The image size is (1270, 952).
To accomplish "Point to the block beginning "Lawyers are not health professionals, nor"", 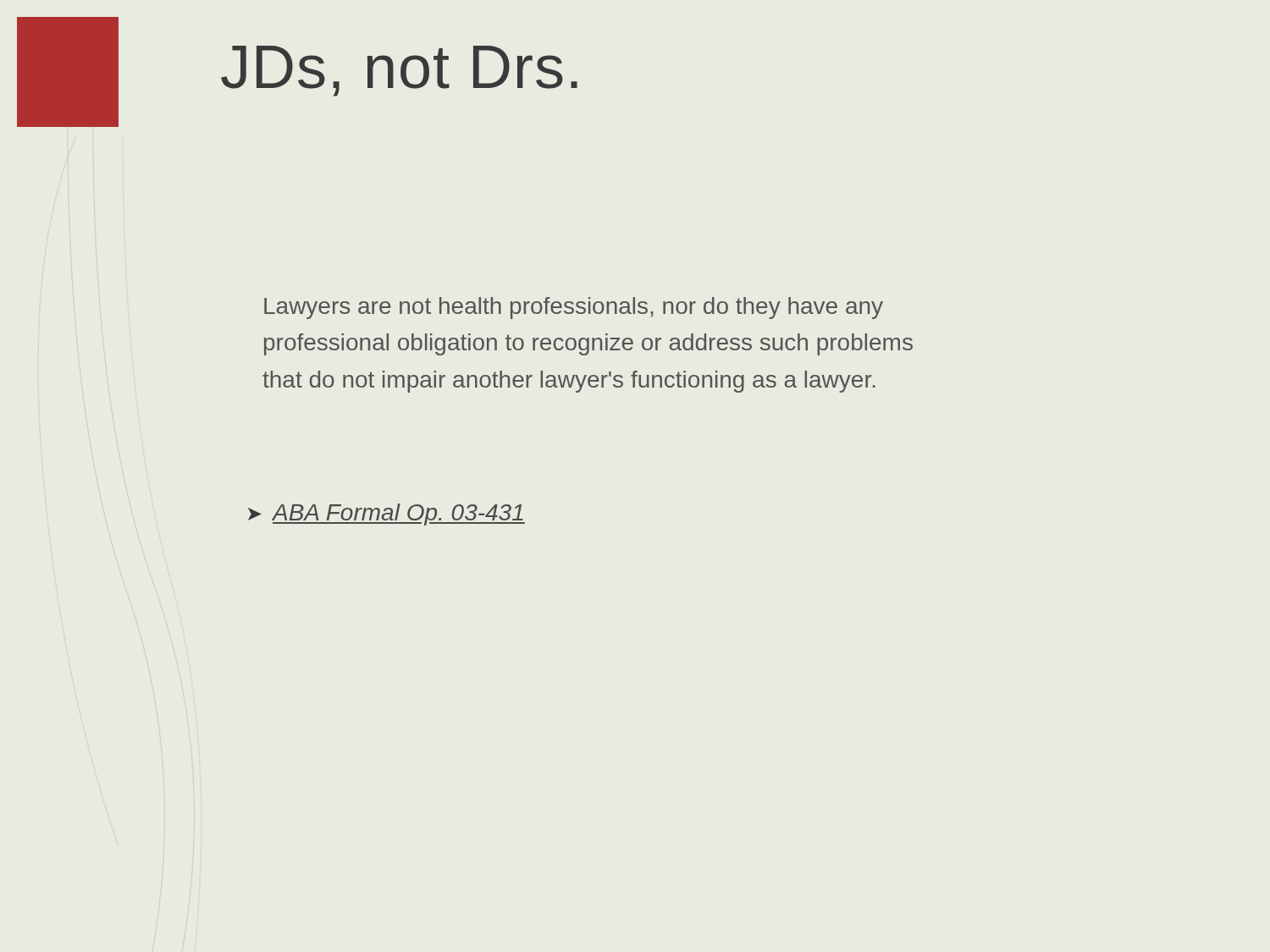I will tap(601, 343).
